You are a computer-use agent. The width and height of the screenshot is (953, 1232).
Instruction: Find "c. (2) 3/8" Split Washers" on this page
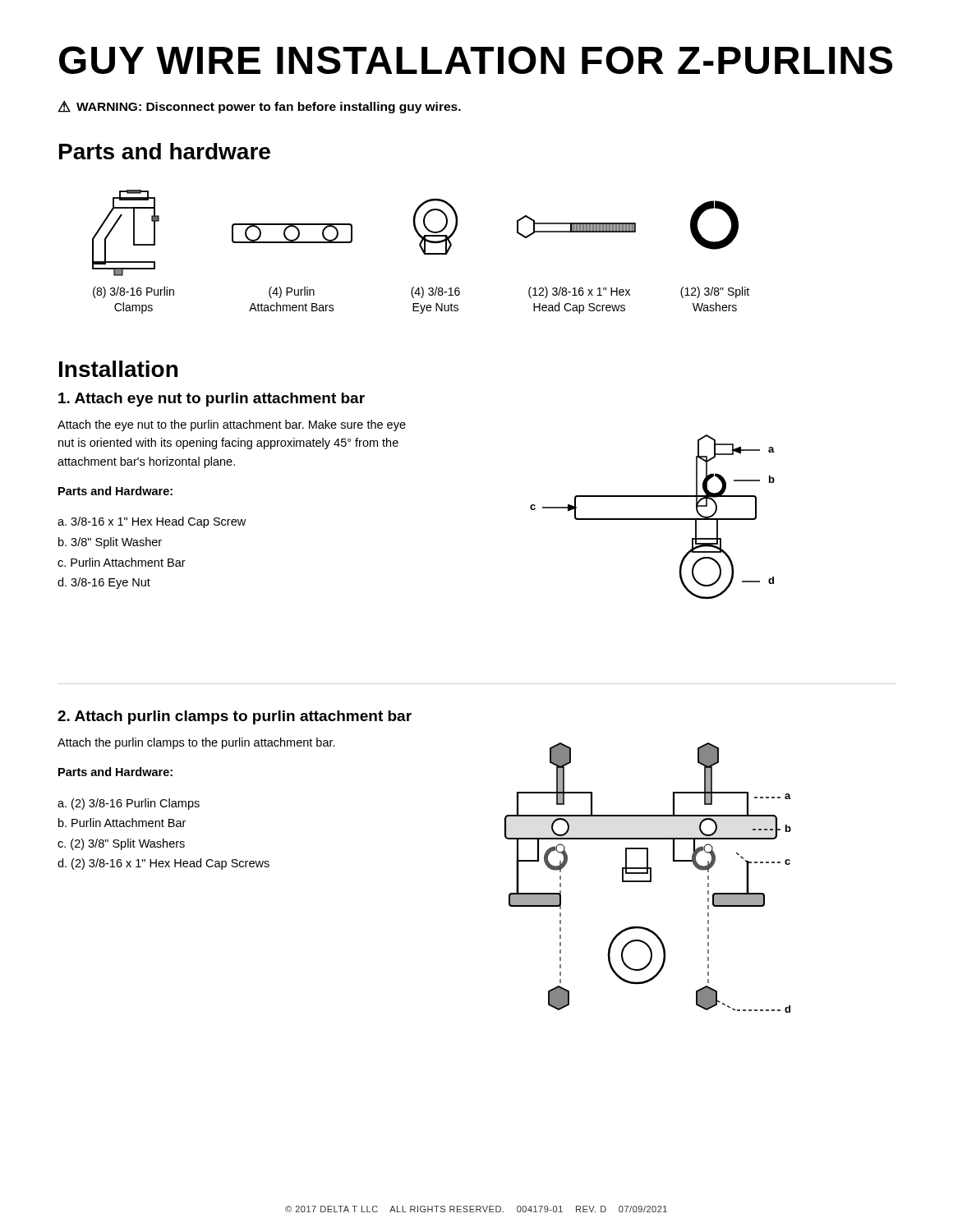pos(121,843)
